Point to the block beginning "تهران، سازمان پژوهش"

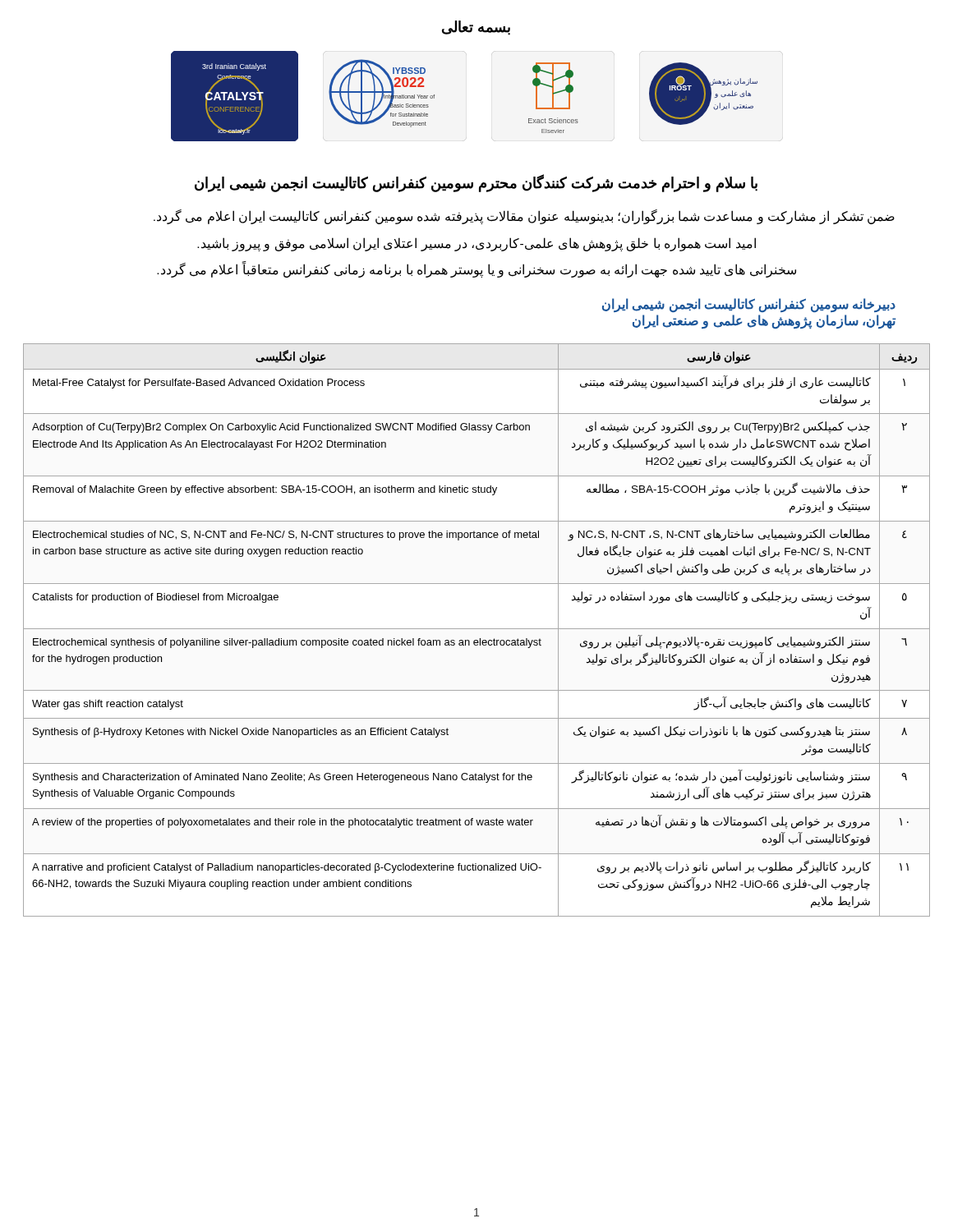click(764, 320)
